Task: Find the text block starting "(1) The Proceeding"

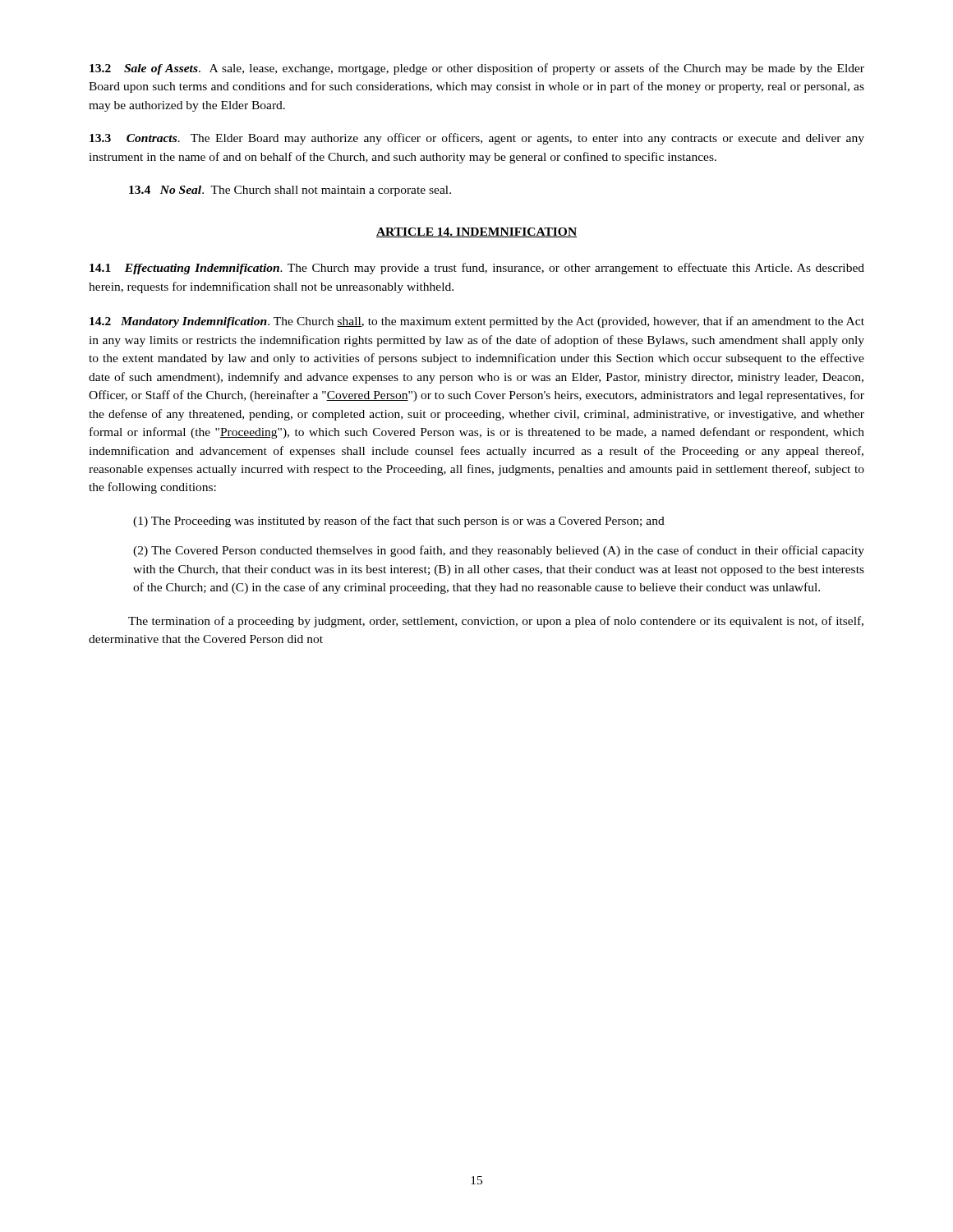Action: 499,521
